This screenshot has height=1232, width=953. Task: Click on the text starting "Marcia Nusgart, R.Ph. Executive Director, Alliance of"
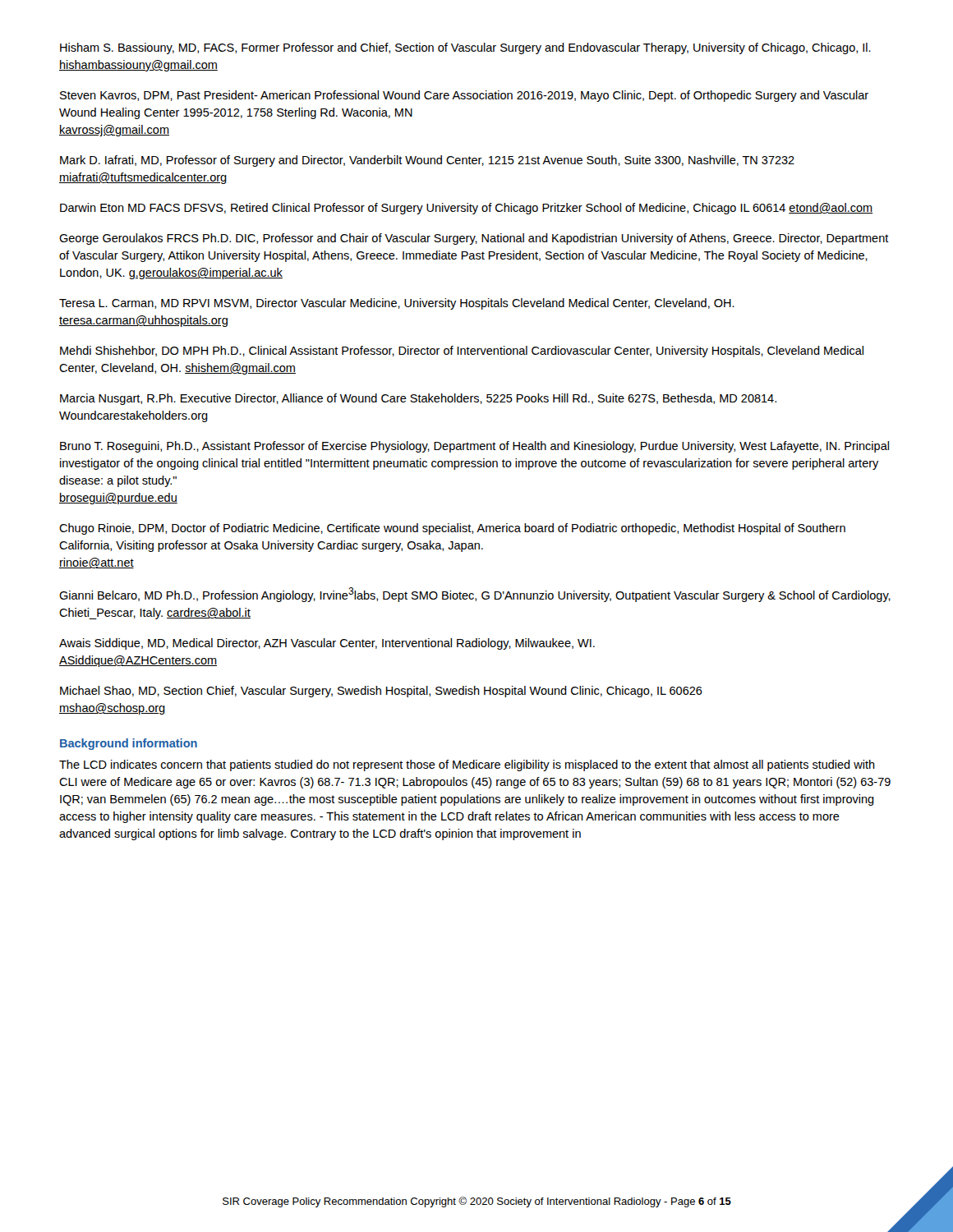(418, 407)
